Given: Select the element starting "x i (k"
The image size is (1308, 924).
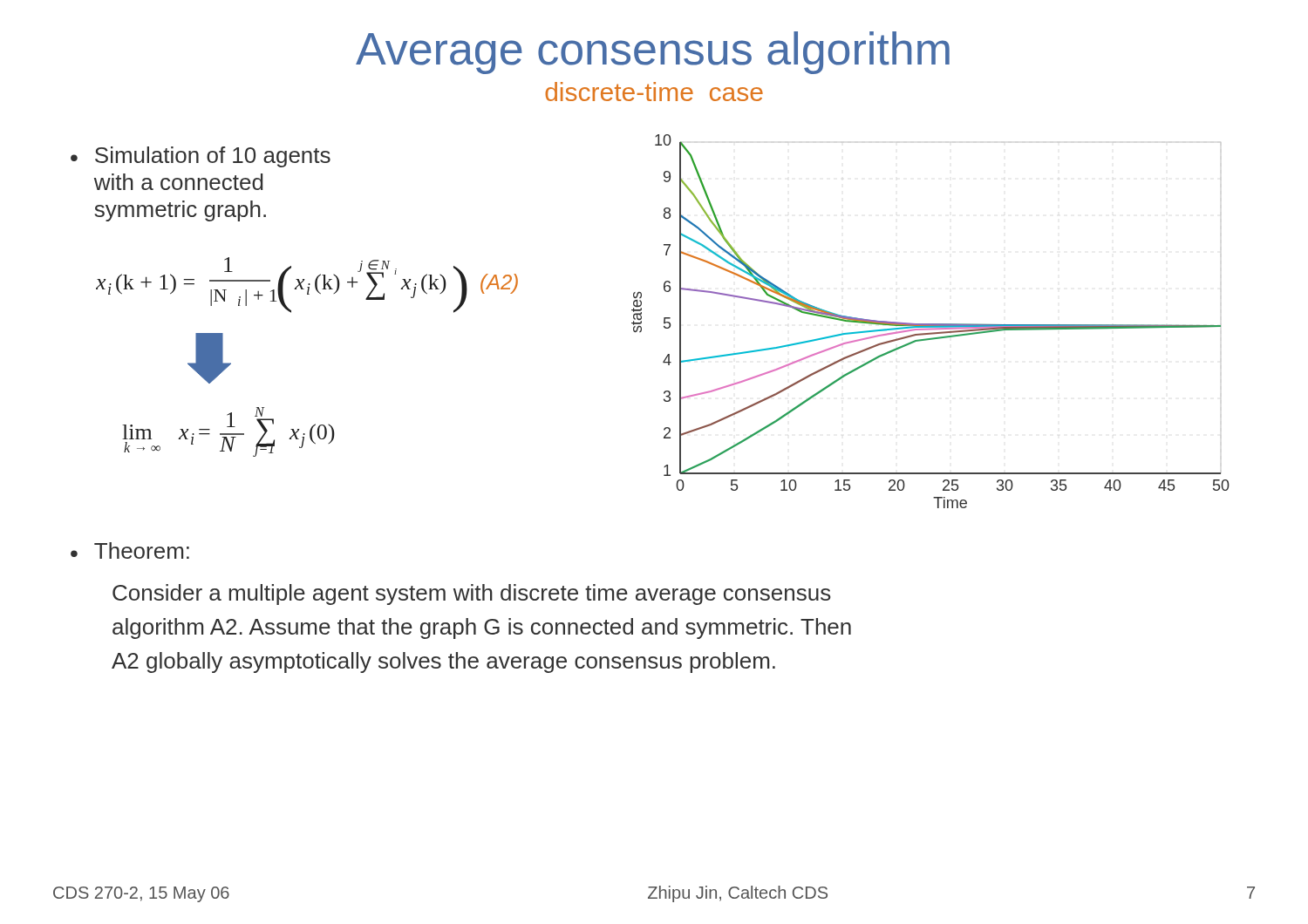Looking at the screenshot, I should (340, 283).
